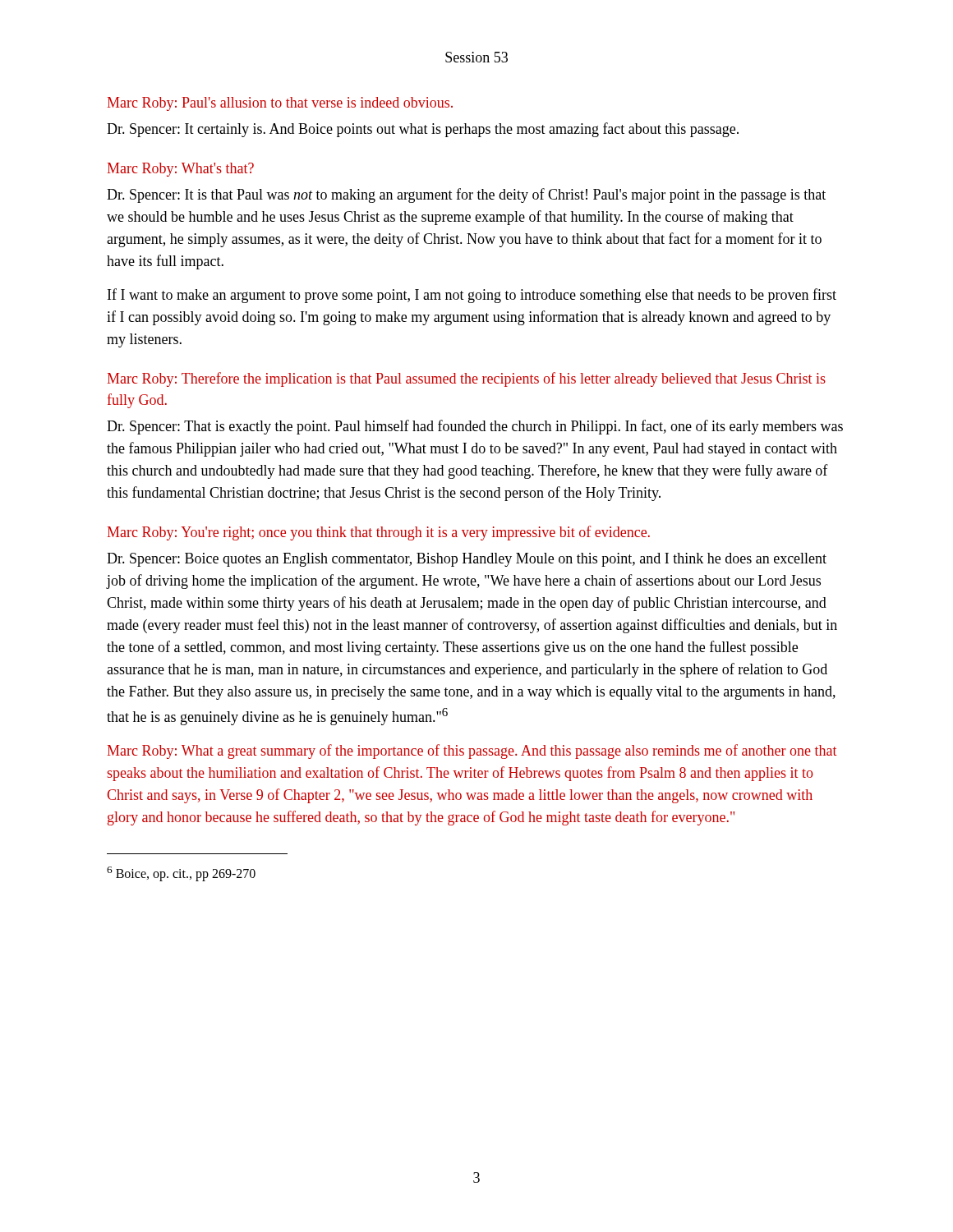Find the block starting "Marc Roby: What a great summary of"
This screenshot has height=1232, width=953.
click(x=472, y=784)
